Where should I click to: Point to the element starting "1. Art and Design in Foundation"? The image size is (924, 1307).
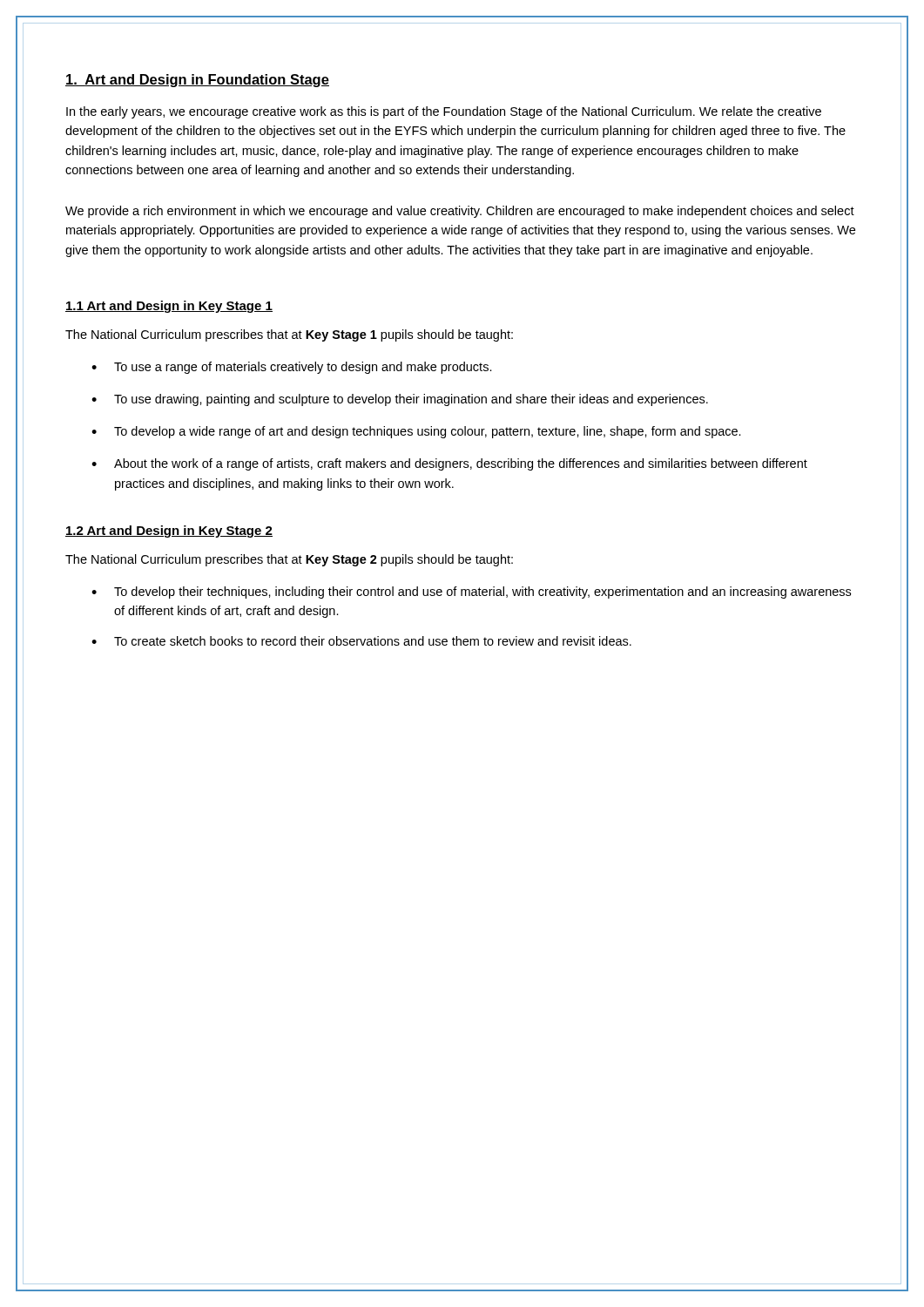click(197, 79)
